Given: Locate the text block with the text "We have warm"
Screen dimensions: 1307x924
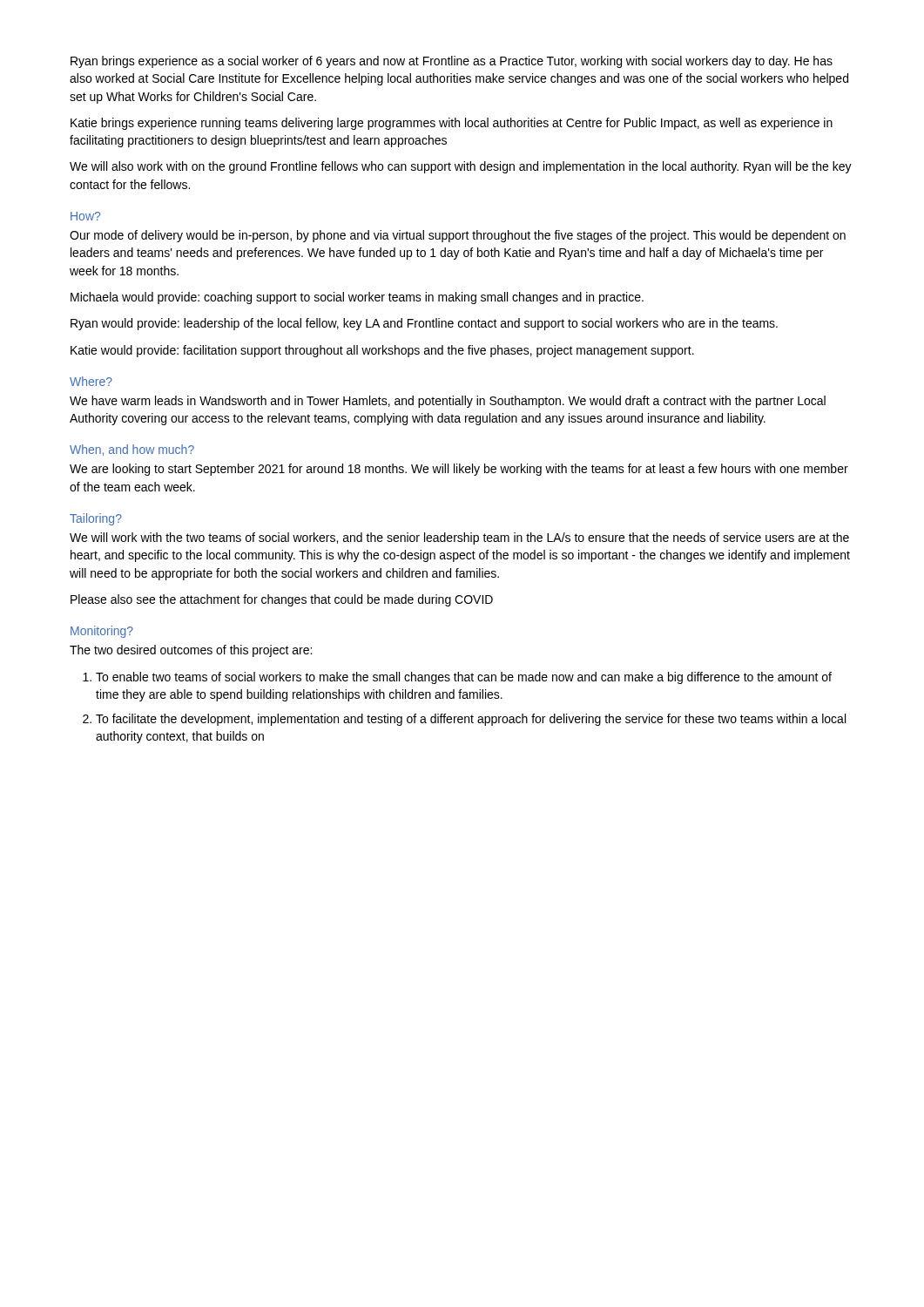Looking at the screenshot, I should 448,409.
